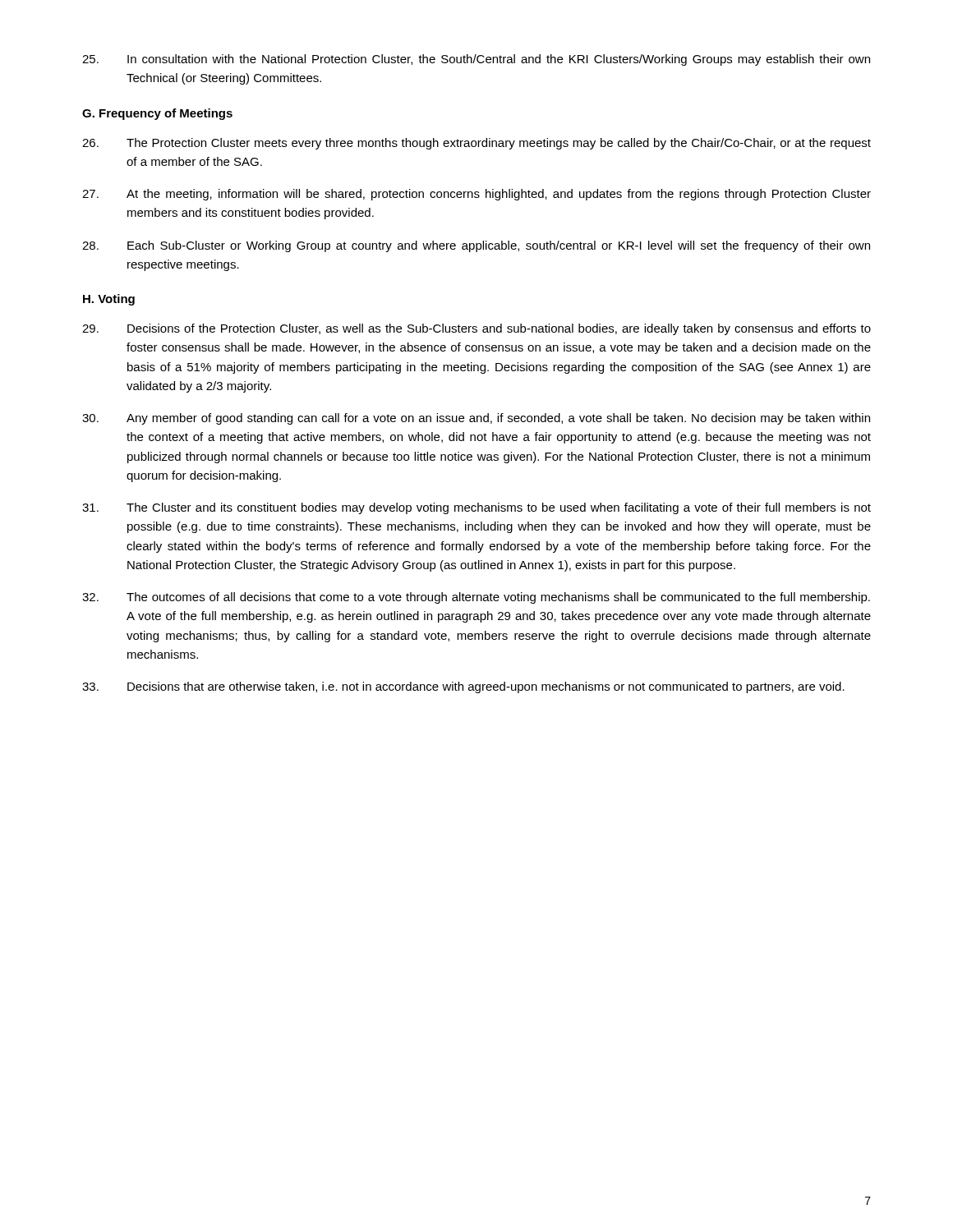Image resolution: width=953 pixels, height=1232 pixels.
Task: Click the passage that begins "31. The Cluster and its constituent"
Action: [476, 536]
